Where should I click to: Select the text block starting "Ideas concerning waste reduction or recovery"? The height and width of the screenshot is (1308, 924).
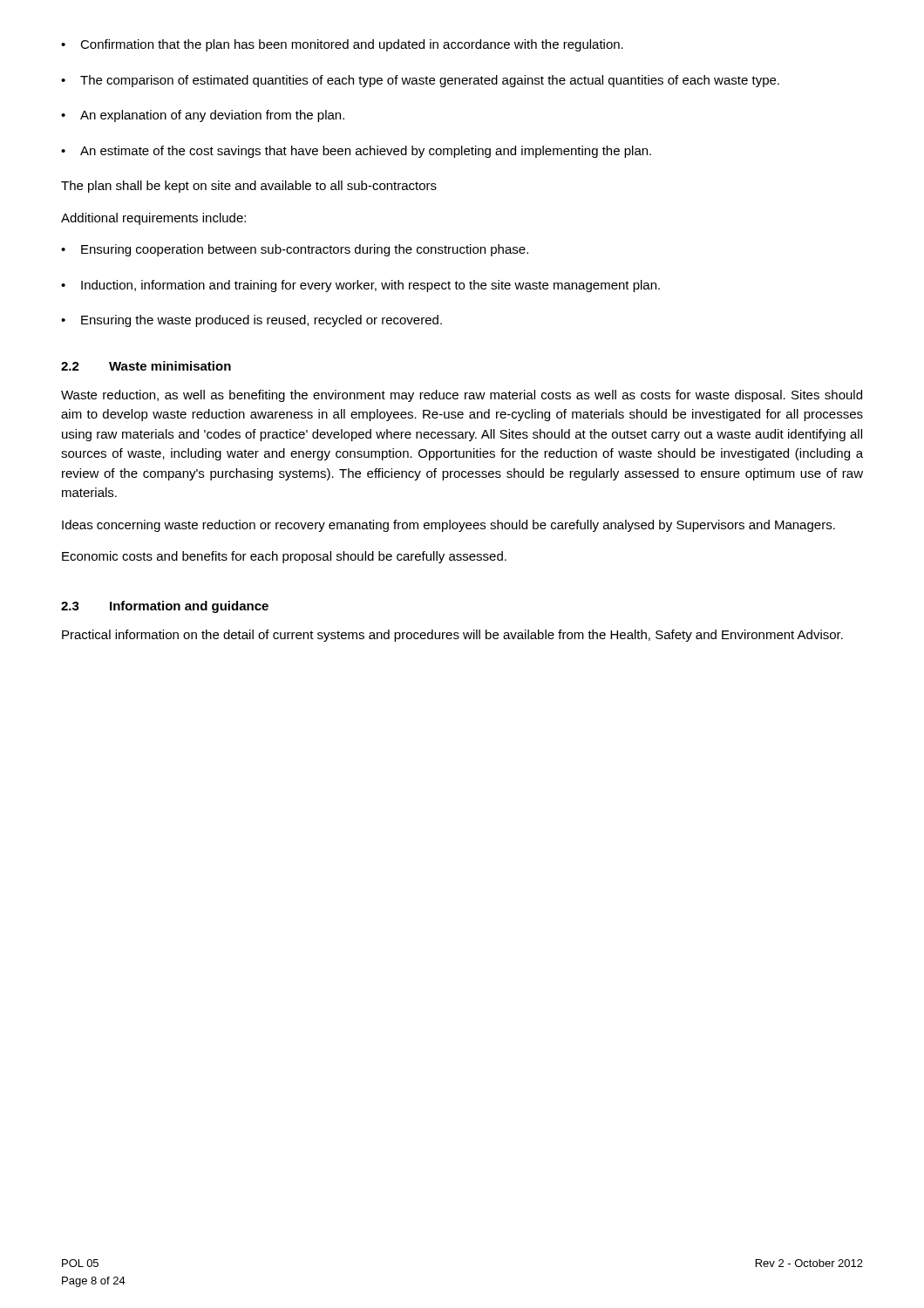tap(448, 524)
